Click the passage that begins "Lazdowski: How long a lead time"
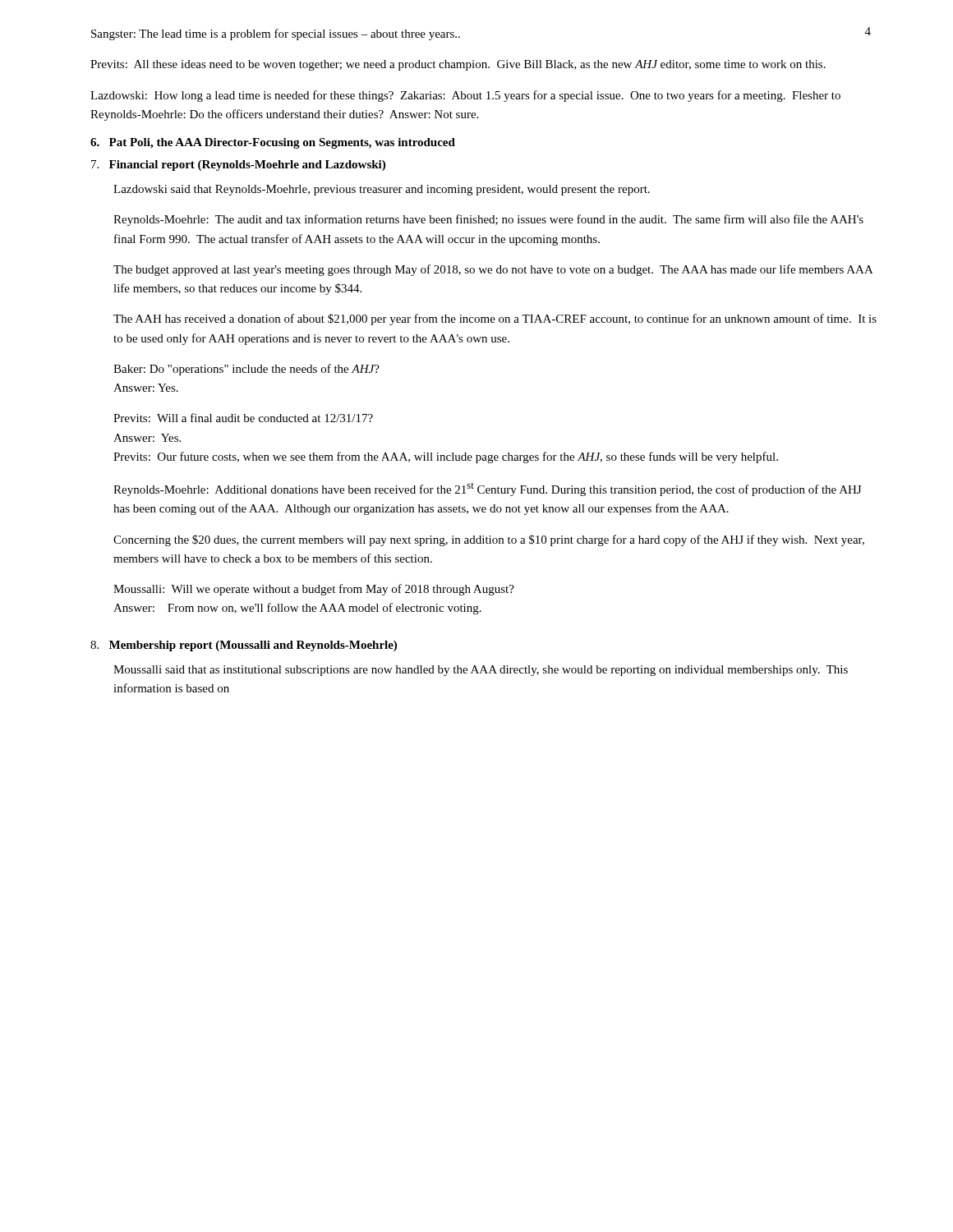 (466, 104)
